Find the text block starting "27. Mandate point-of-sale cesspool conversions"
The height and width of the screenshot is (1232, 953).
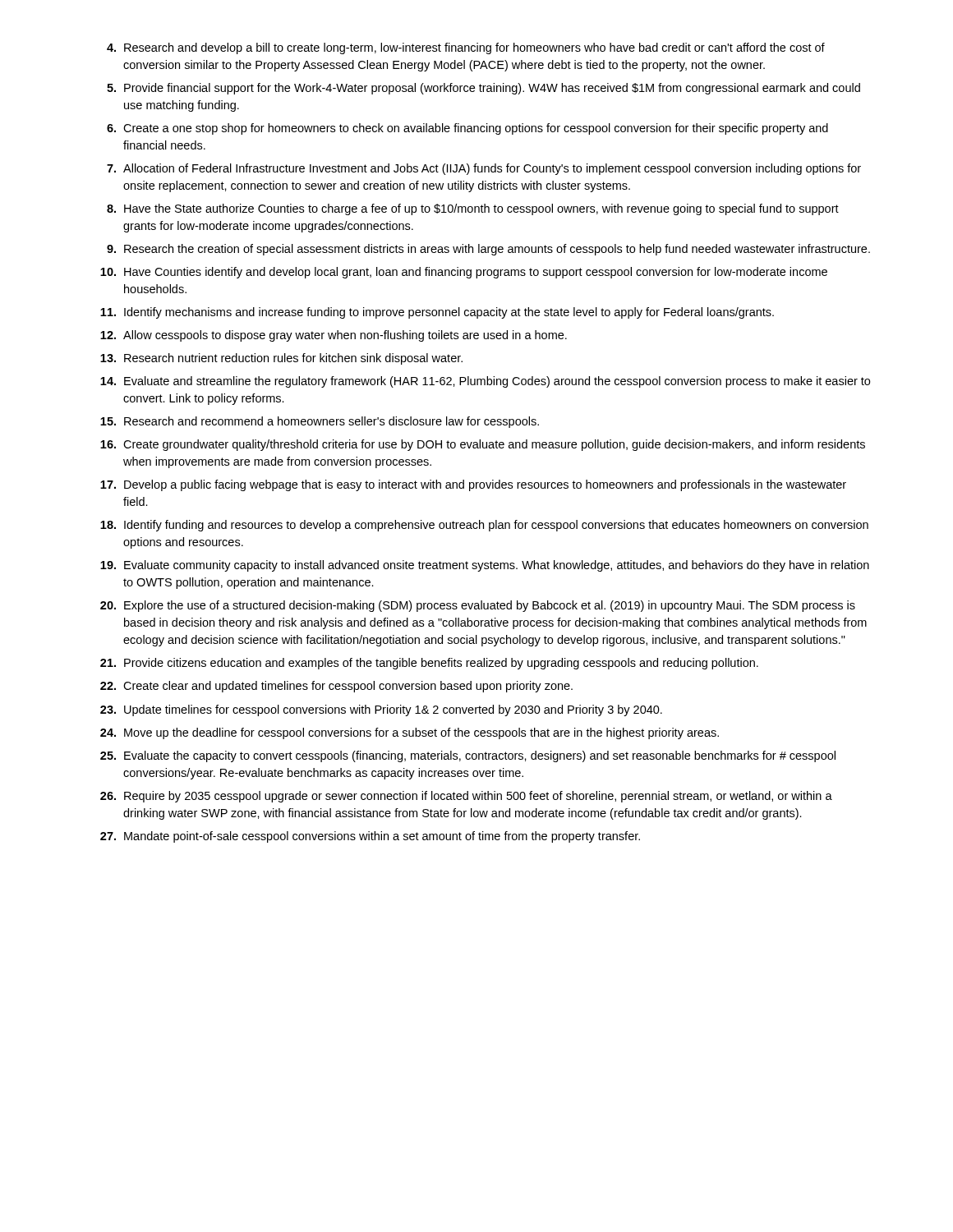476,836
